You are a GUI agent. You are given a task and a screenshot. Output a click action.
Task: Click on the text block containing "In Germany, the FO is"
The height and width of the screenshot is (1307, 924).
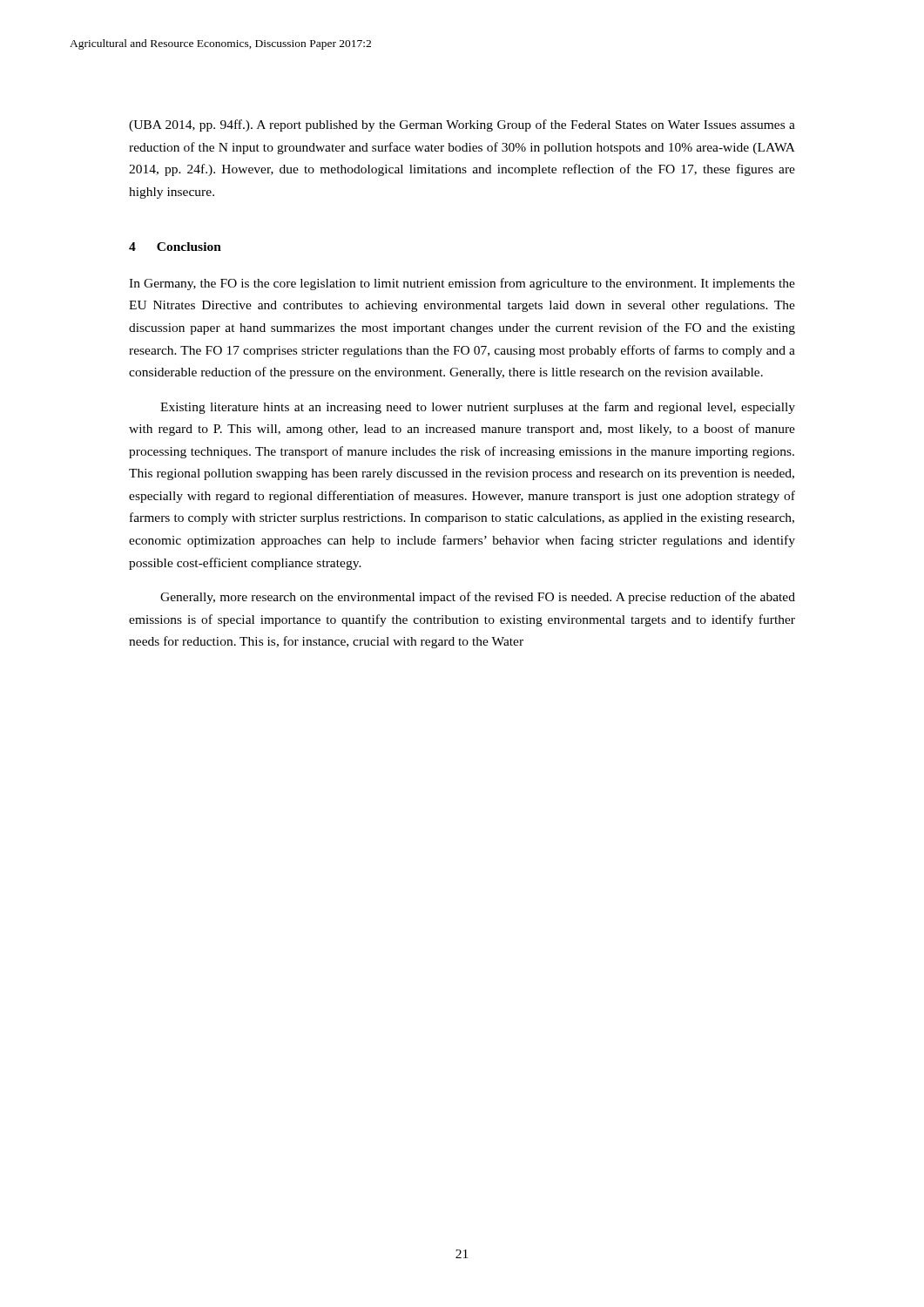point(462,327)
